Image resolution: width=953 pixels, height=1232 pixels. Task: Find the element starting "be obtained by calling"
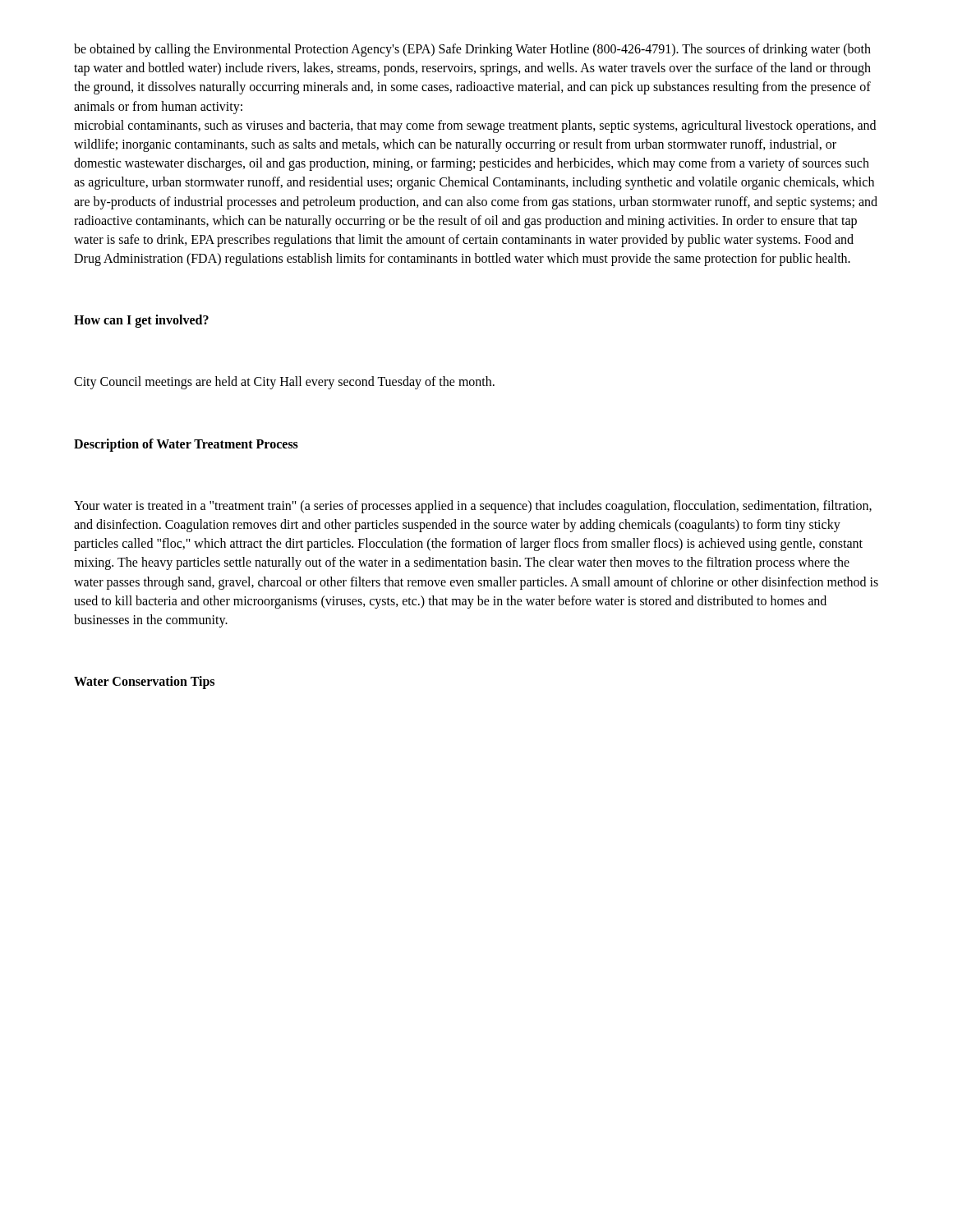(x=476, y=154)
